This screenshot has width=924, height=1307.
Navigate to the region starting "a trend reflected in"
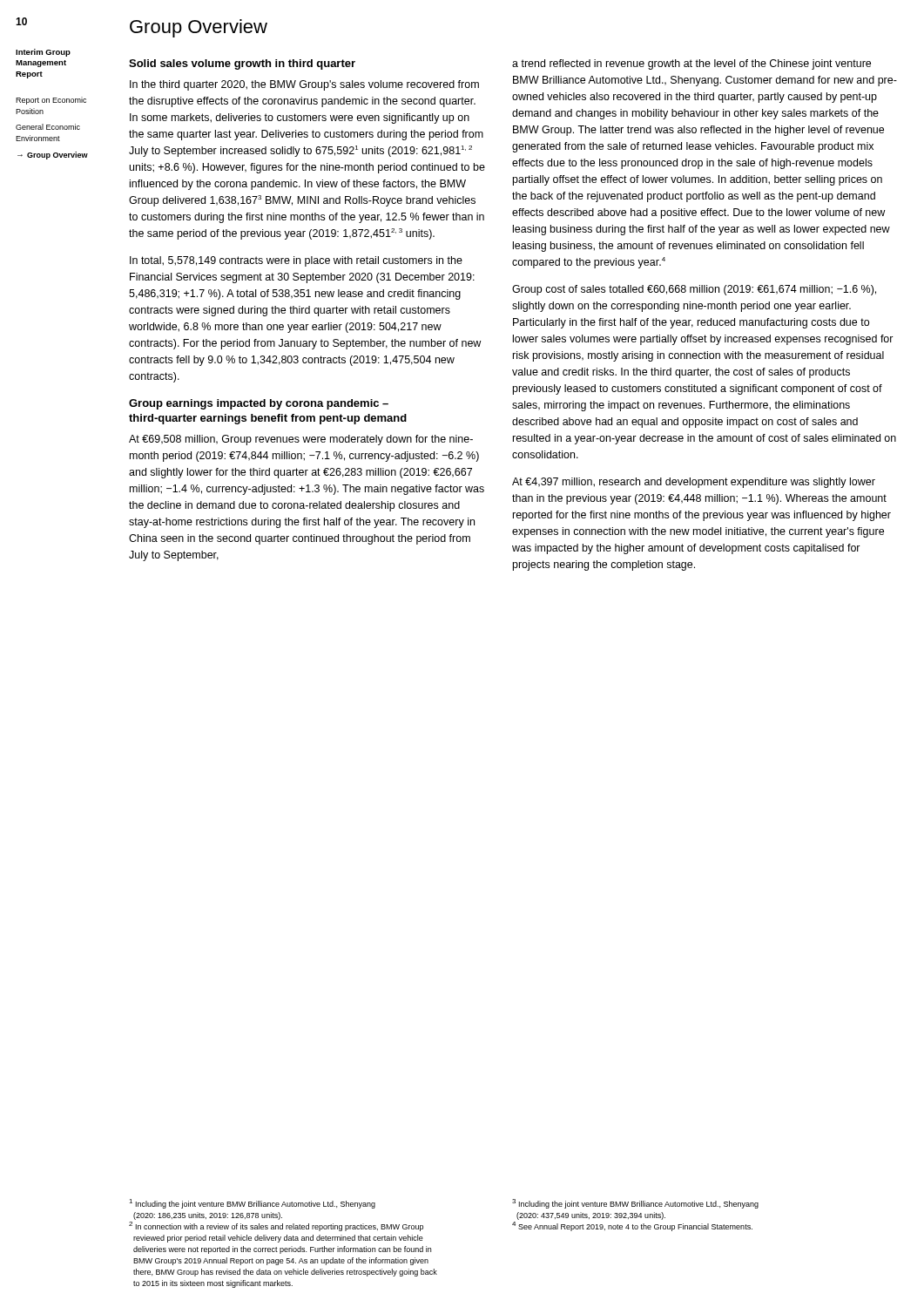[x=705, y=163]
